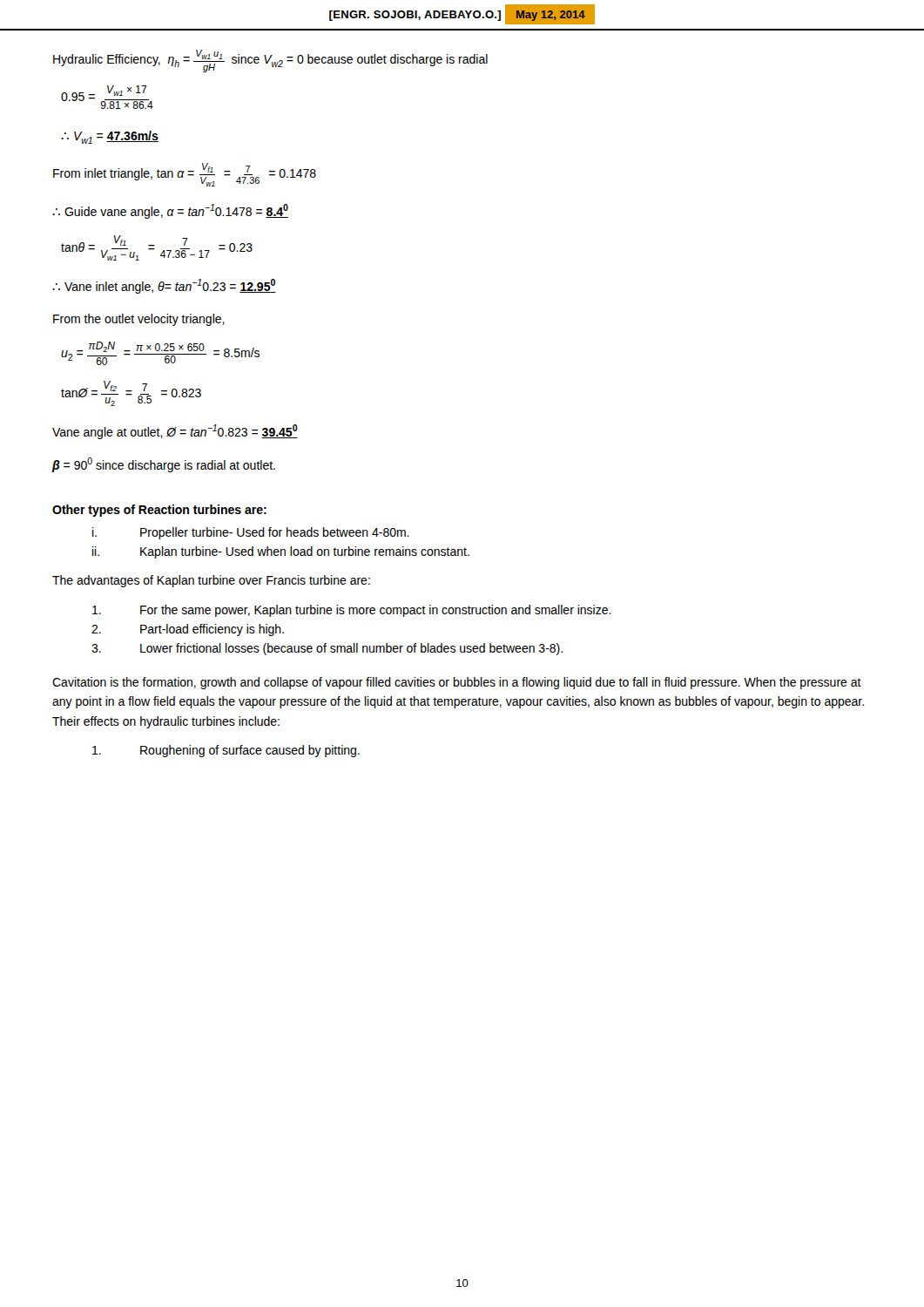
Task: Click on the list item with the text "For the same power,"
Action: [x=462, y=610]
